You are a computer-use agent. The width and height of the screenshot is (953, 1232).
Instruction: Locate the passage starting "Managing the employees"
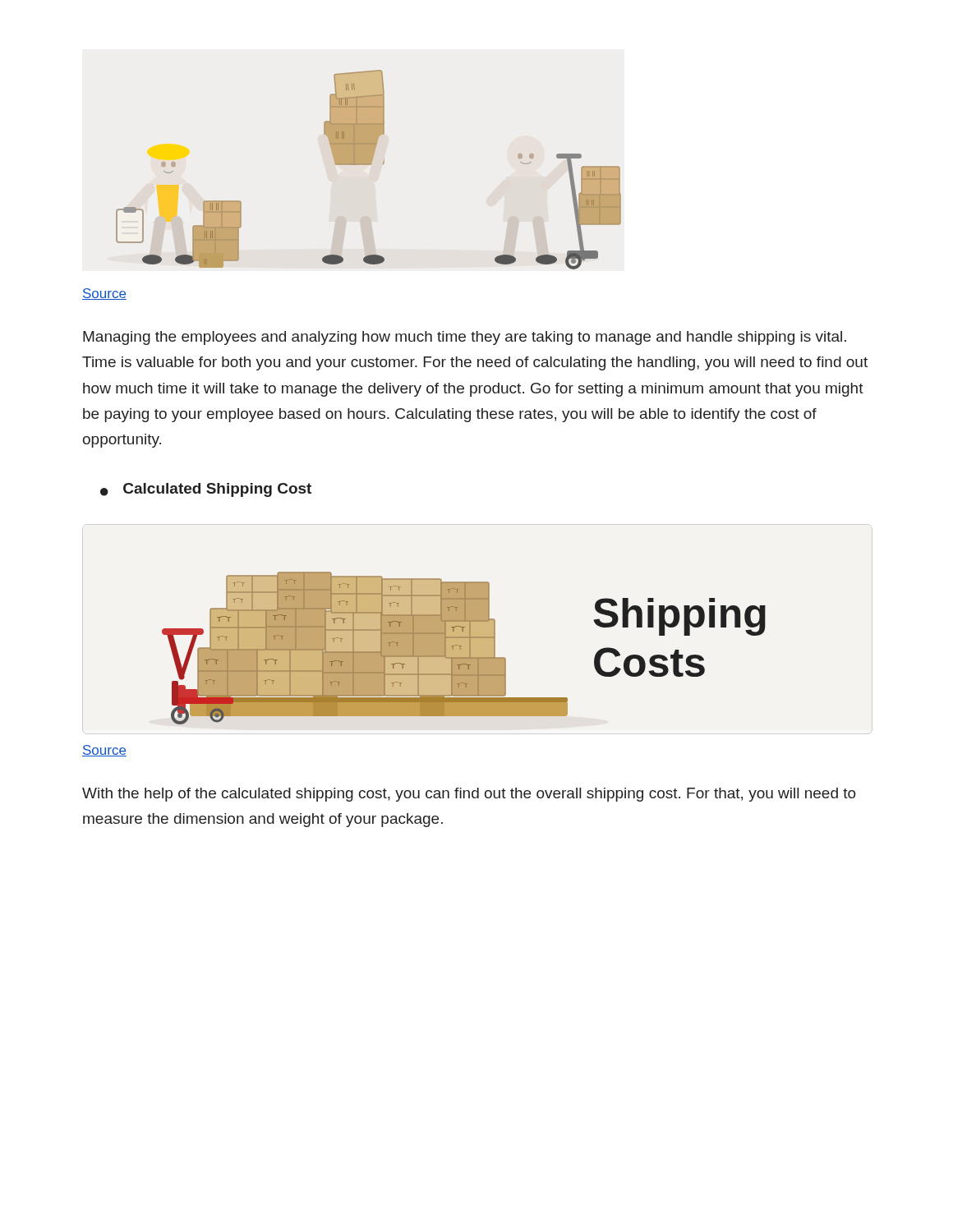475,388
